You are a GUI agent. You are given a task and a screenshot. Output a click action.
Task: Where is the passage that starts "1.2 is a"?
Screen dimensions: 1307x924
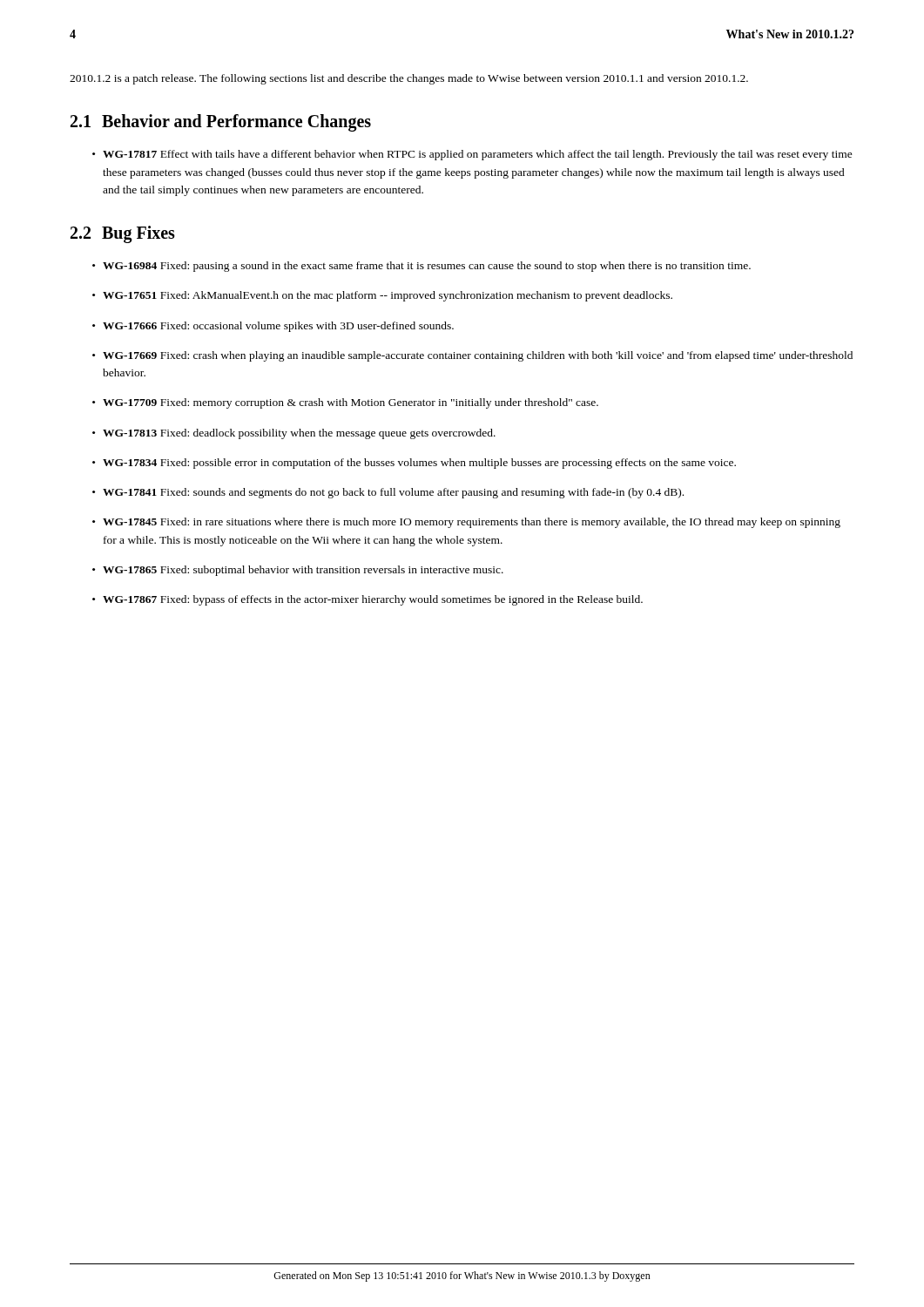click(409, 78)
